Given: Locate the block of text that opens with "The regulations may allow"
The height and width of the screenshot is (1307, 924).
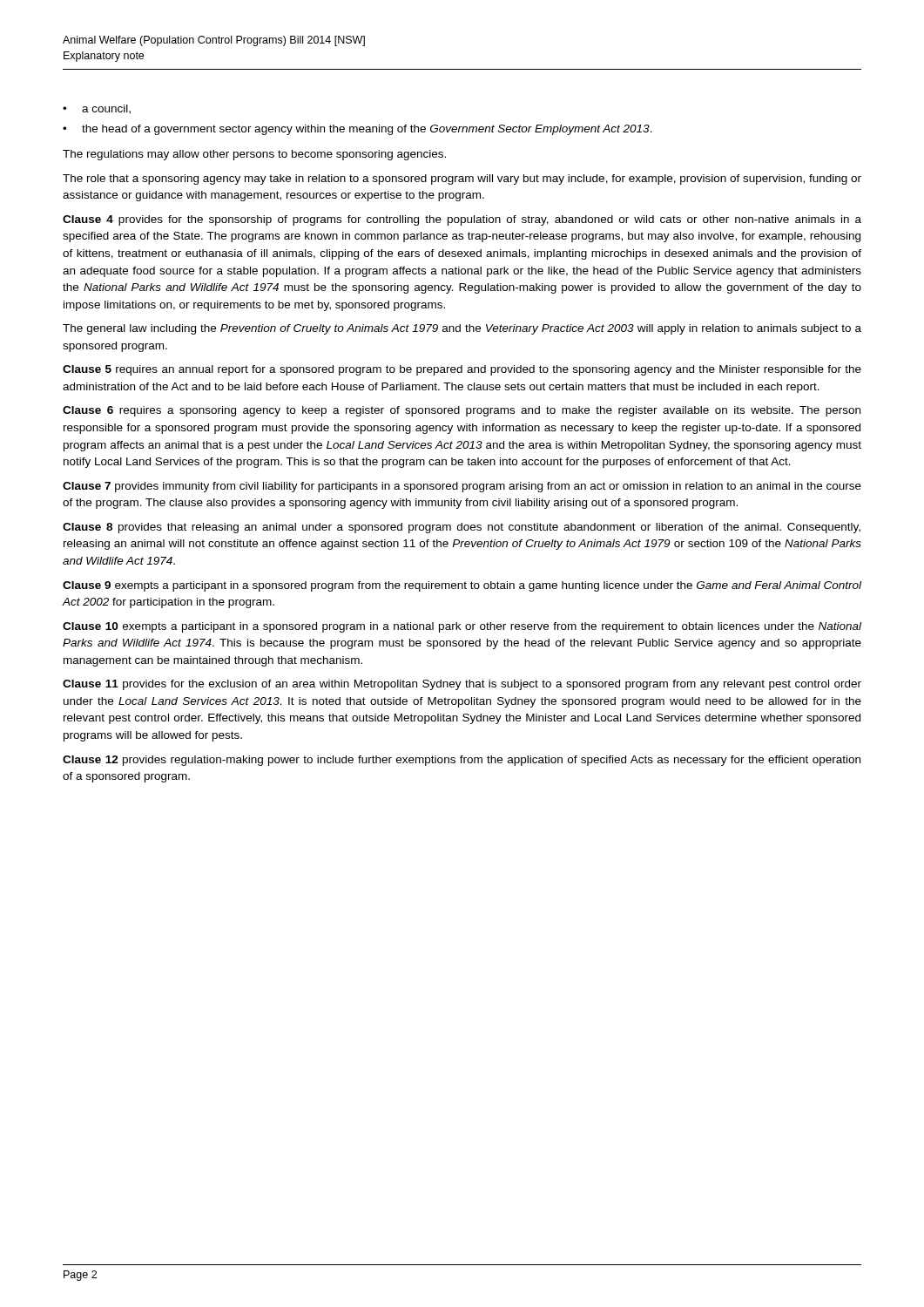Looking at the screenshot, I should [x=255, y=154].
